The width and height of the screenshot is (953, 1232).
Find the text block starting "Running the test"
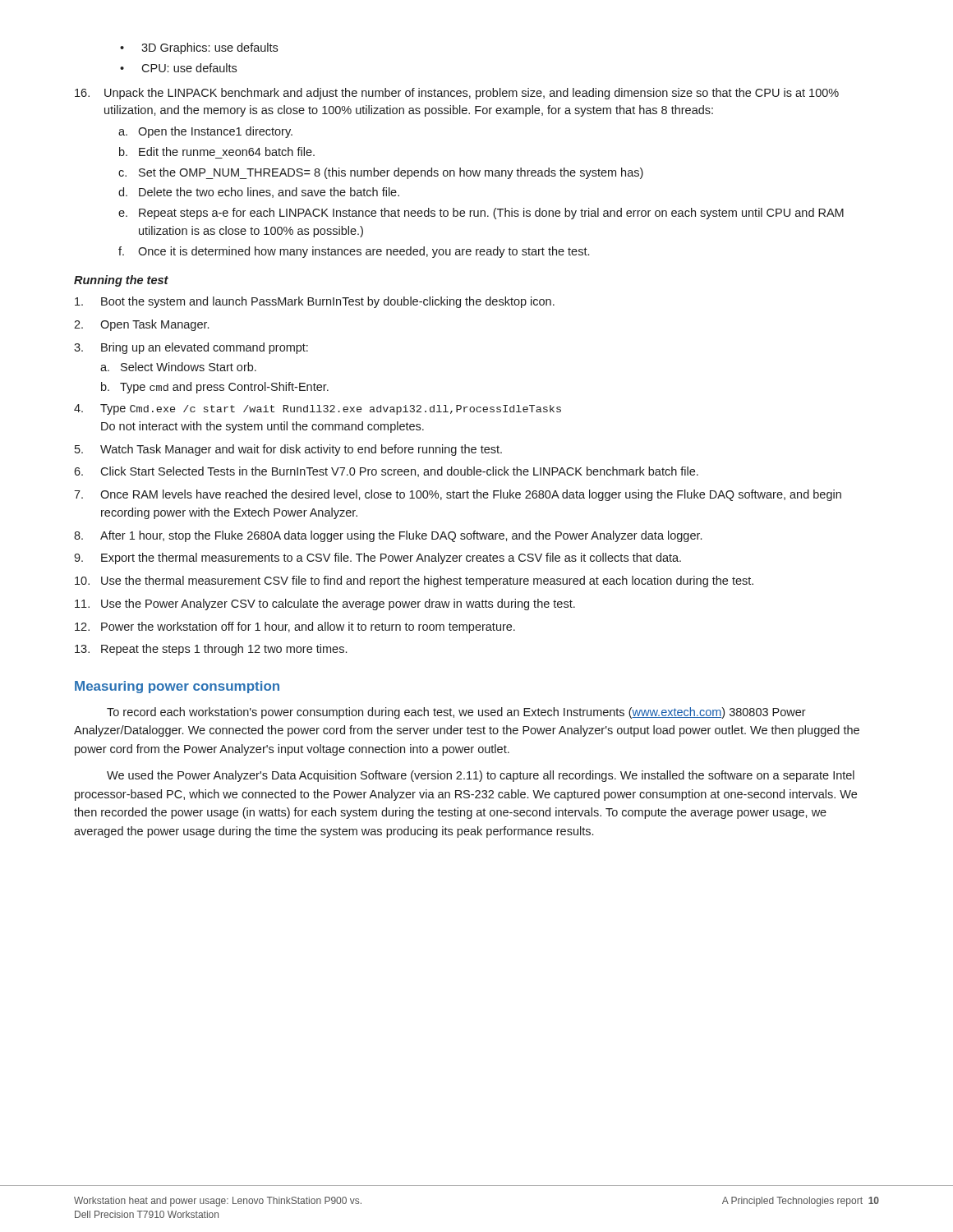coord(121,280)
